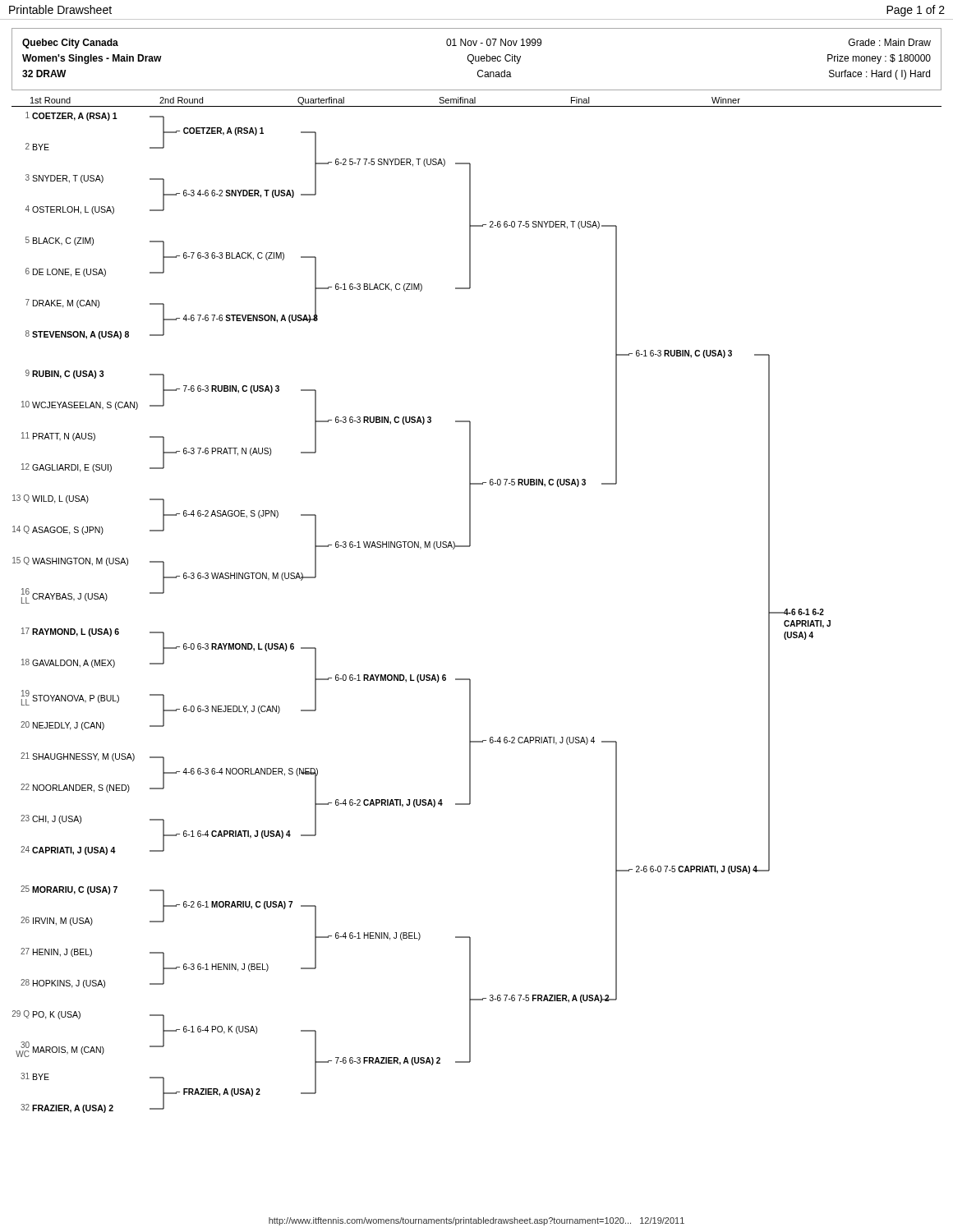Point to the region starting "⌐ 2-6 6-0 7-5 CAPRIATI, J (USA) 4"
Viewport: 953px width, 1232px height.
[693, 869]
